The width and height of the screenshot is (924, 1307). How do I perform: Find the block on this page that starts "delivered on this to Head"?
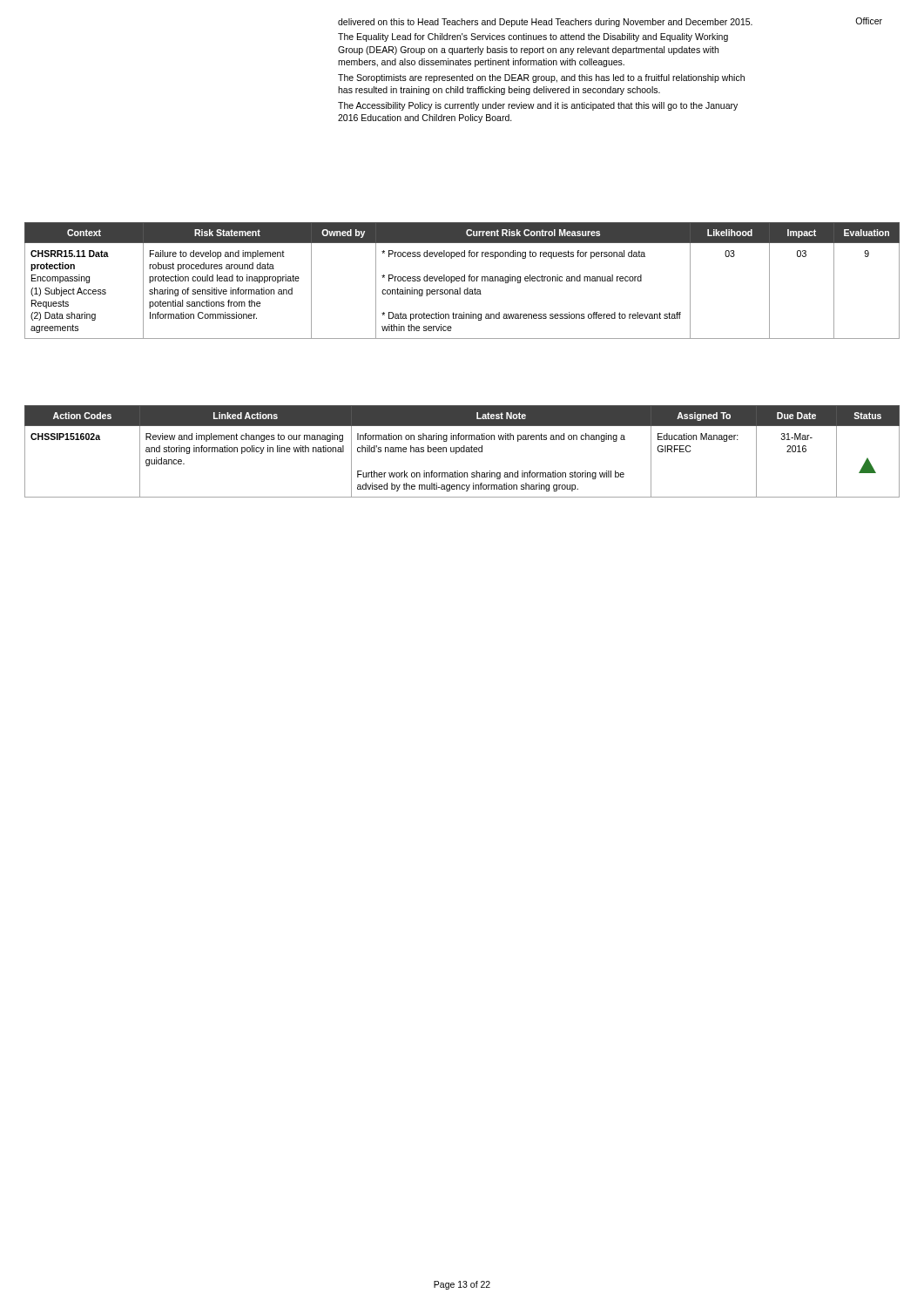coord(547,70)
